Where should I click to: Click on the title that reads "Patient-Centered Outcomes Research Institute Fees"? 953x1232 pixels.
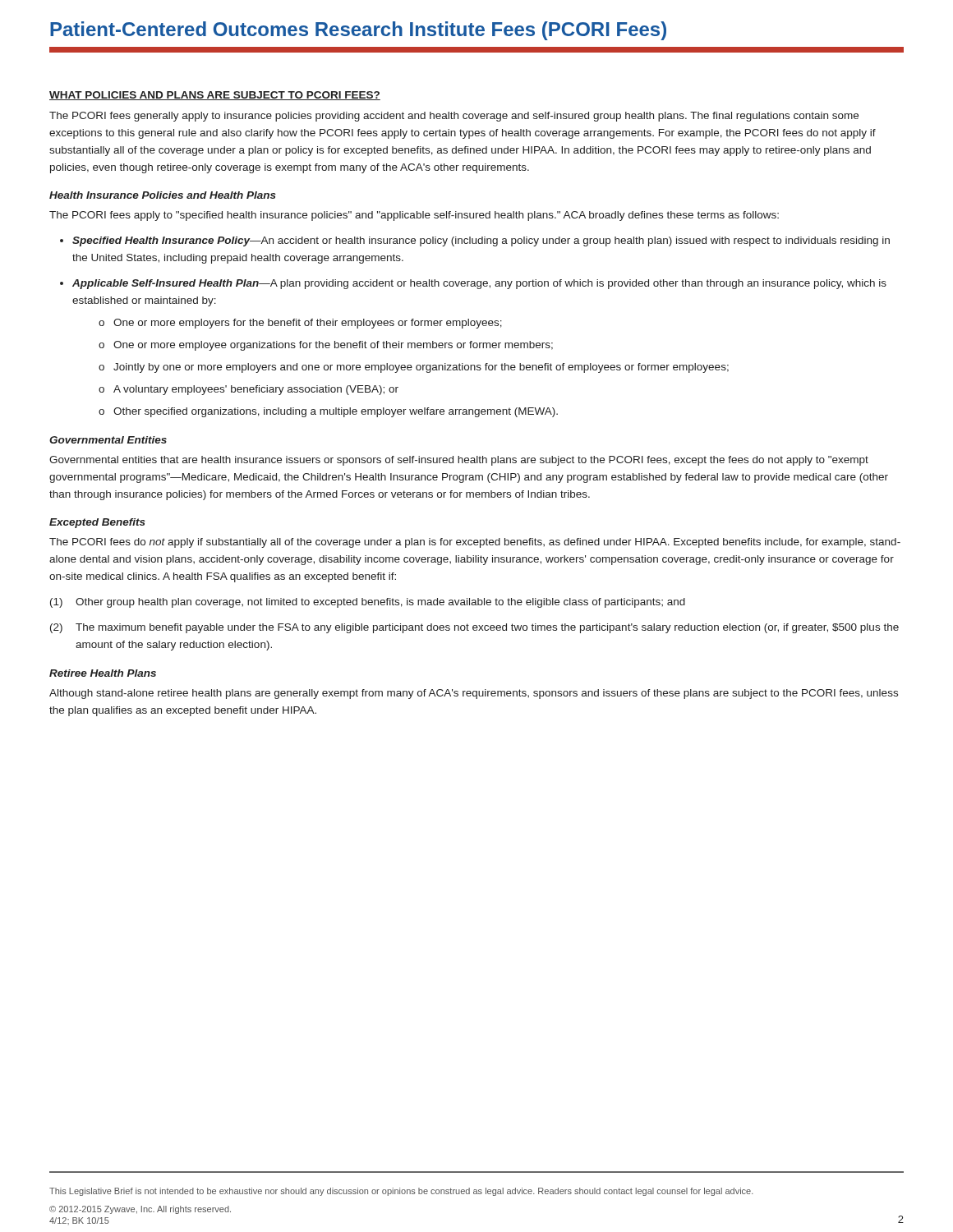(476, 35)
